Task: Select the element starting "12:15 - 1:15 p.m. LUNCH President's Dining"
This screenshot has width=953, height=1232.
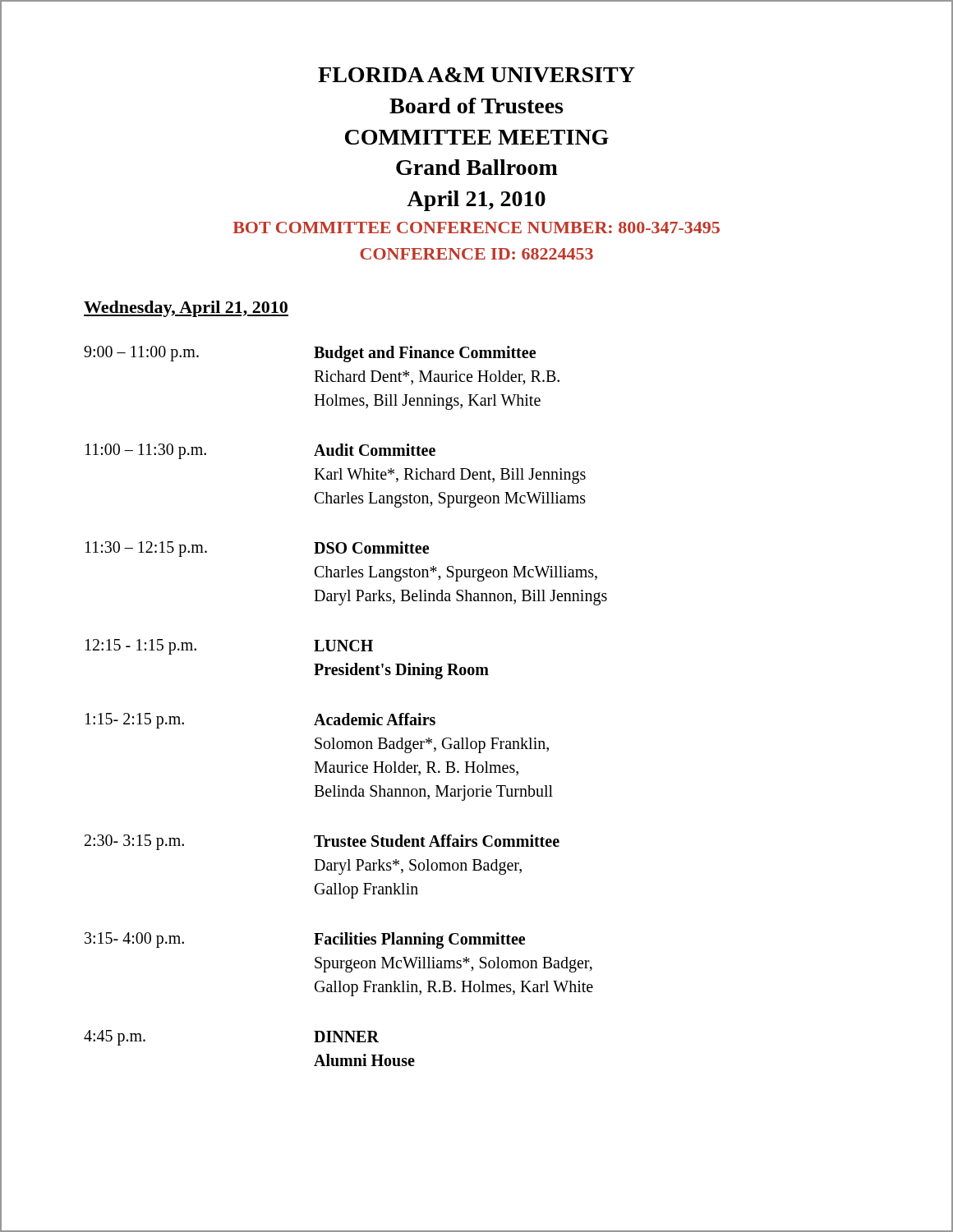Action: click(476, 658)
